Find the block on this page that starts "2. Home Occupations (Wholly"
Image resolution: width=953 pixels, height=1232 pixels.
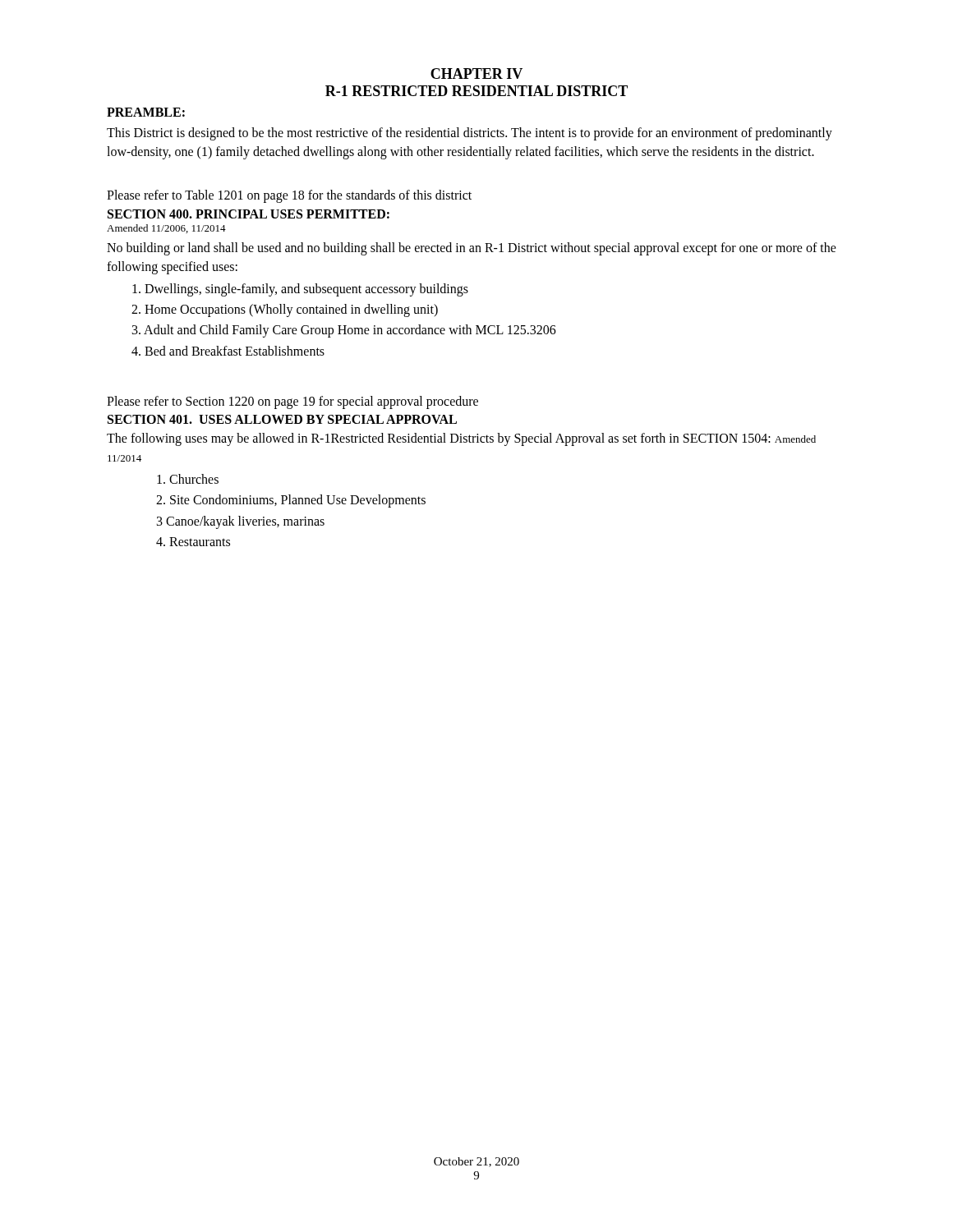[285, 309]
